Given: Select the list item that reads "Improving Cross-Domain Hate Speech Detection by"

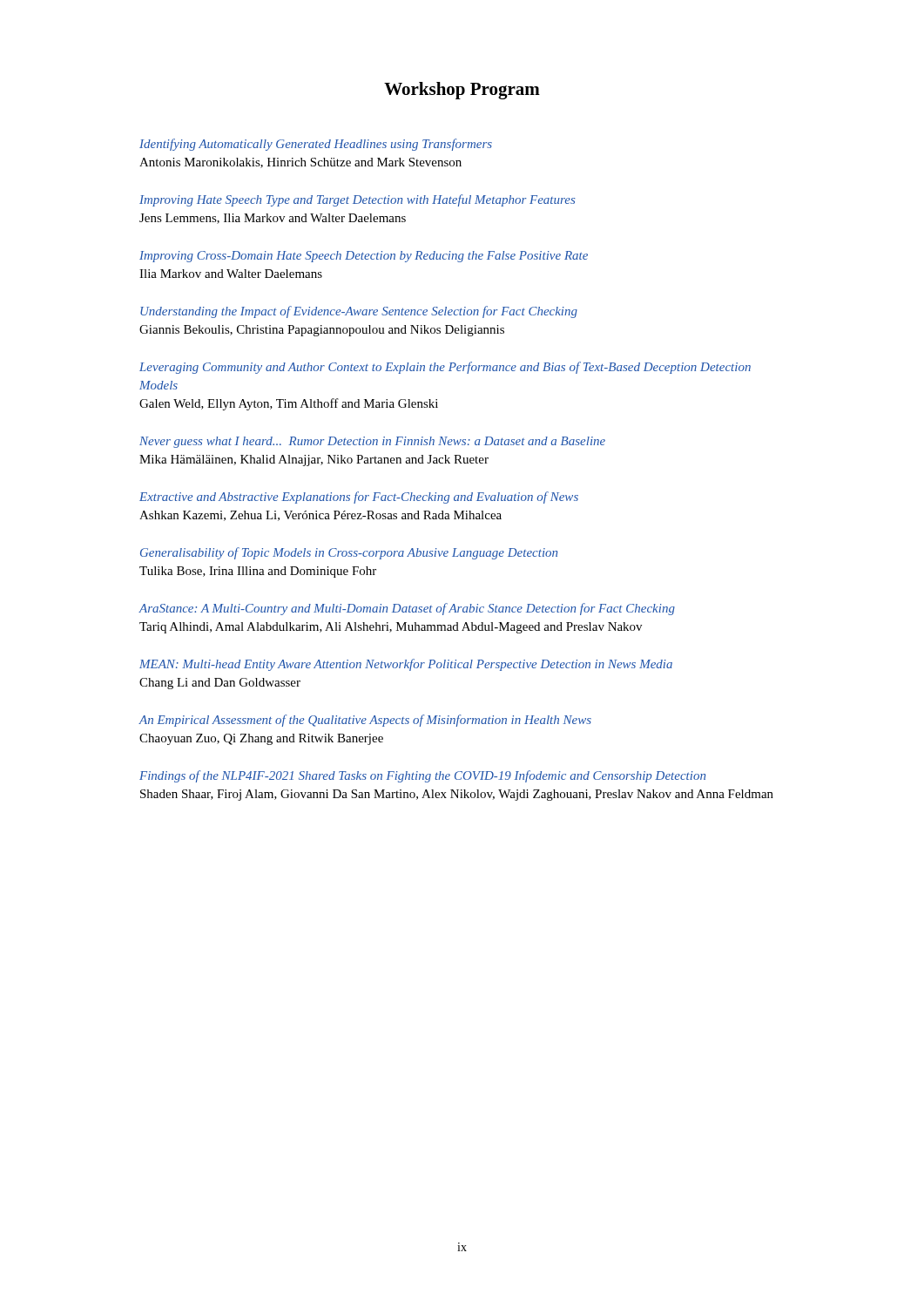Looking at the screenshot, I should click(x=462, y=265).
